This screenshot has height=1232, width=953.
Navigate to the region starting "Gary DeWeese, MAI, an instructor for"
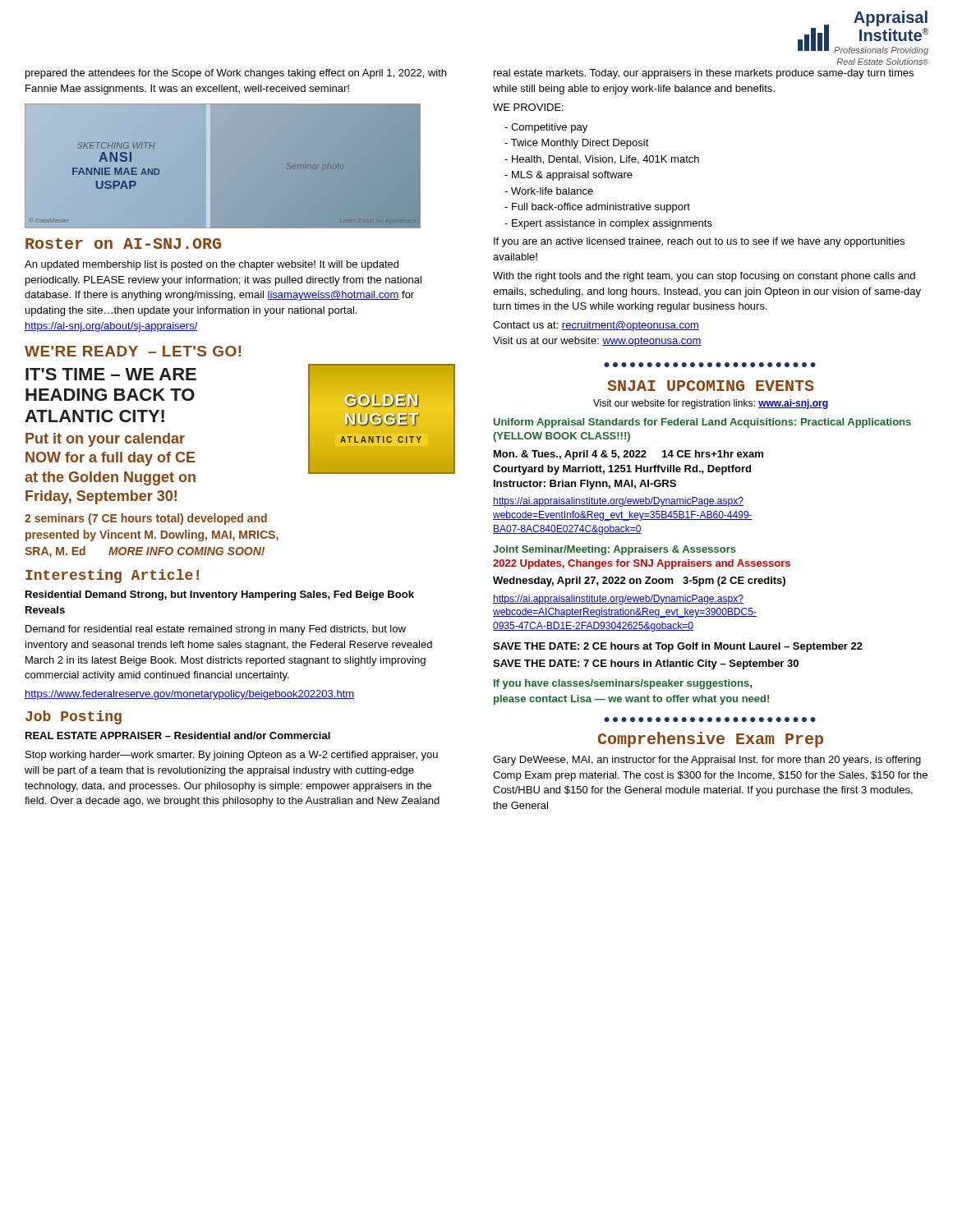[711, 783]
